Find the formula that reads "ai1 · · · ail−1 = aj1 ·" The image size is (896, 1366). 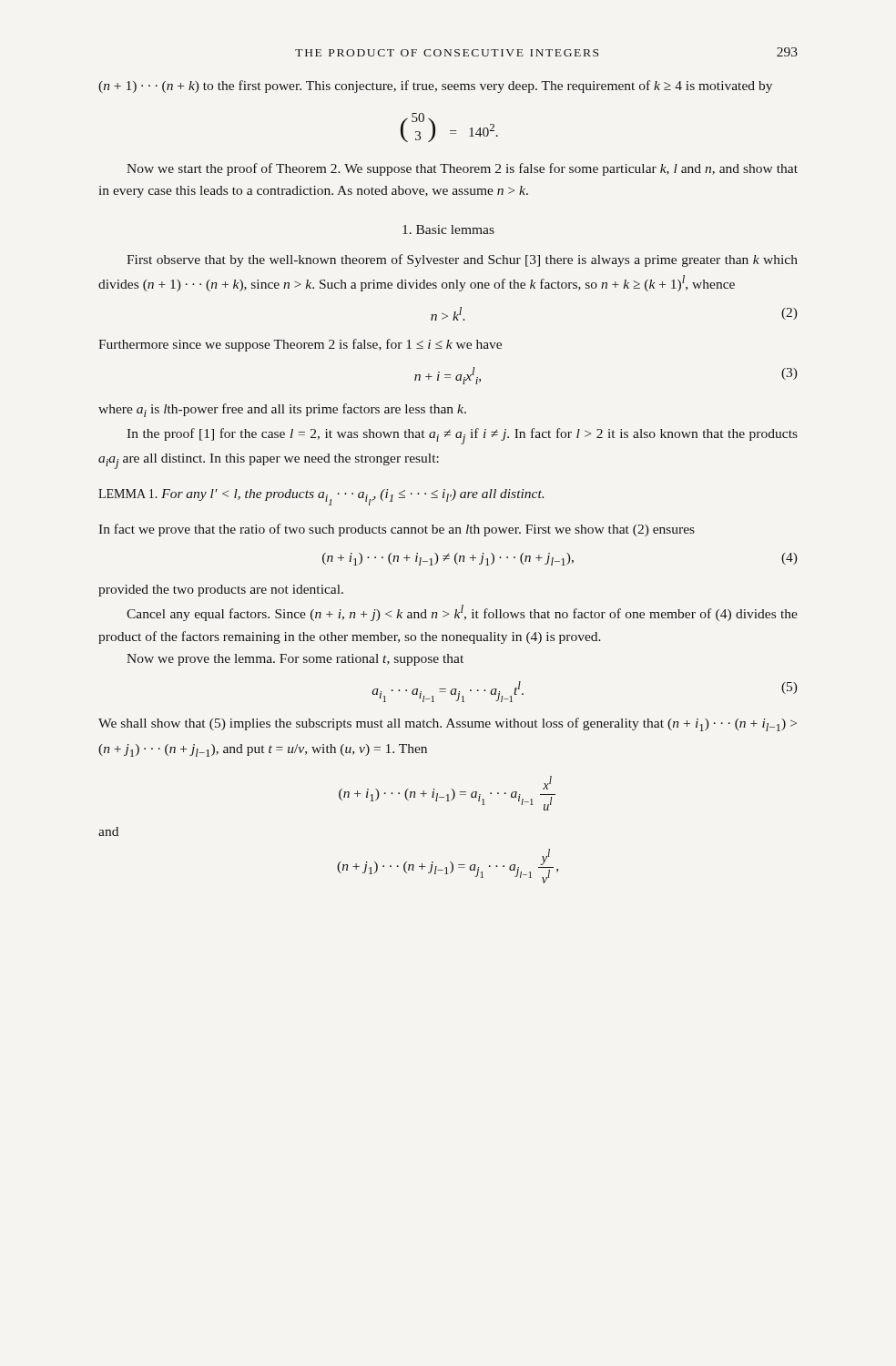(486, 691)
